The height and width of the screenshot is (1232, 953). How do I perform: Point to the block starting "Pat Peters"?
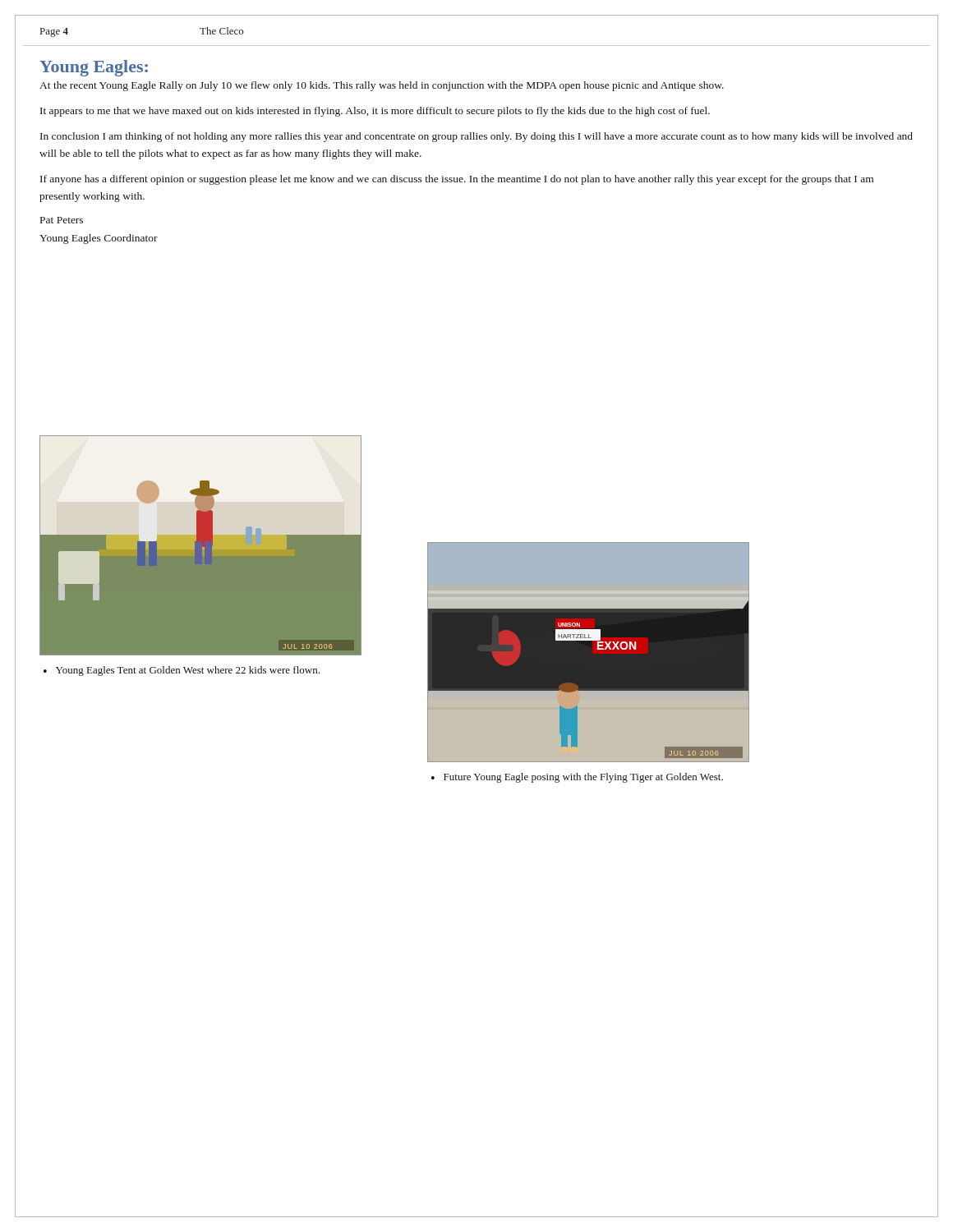click(61, 219)
